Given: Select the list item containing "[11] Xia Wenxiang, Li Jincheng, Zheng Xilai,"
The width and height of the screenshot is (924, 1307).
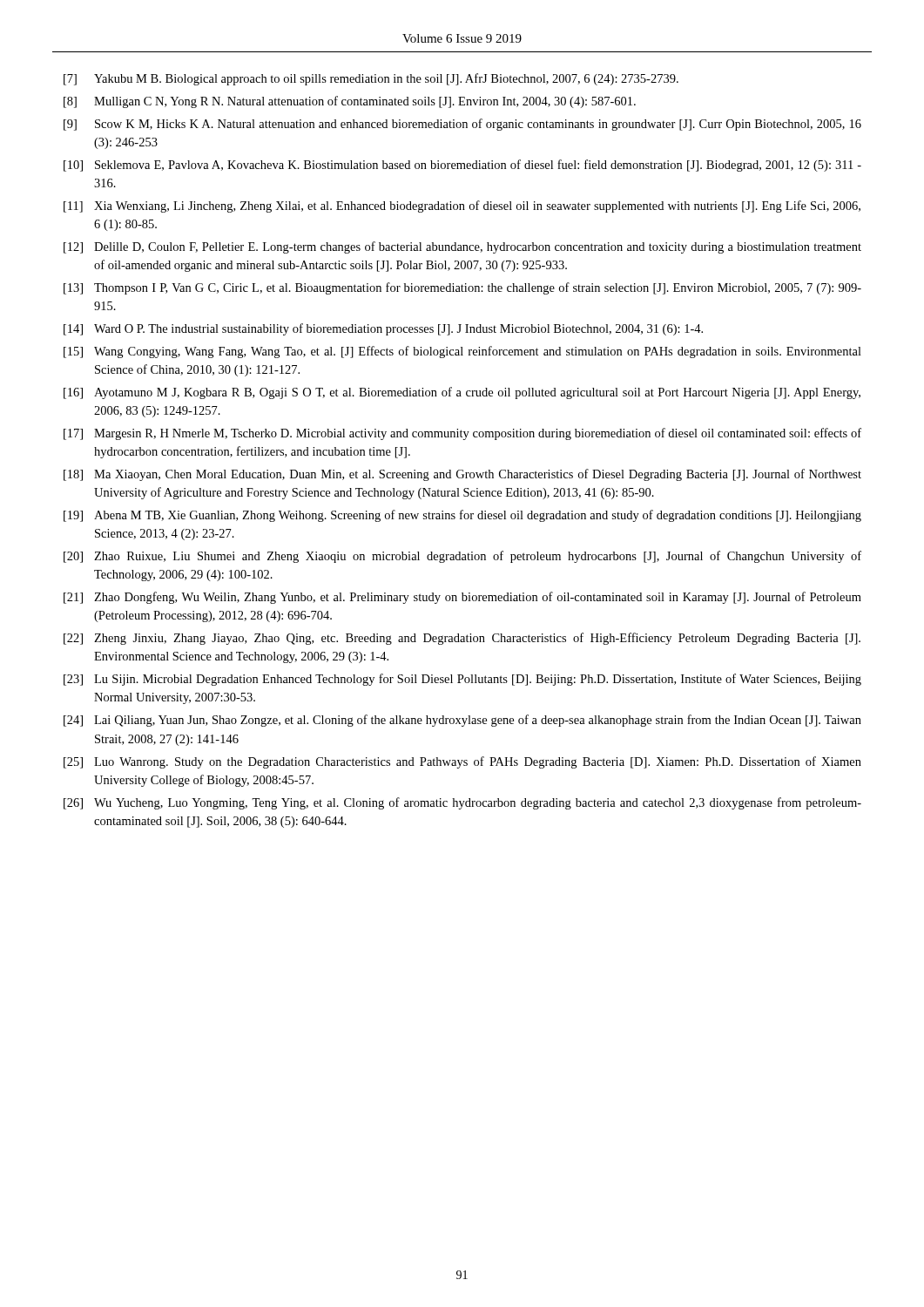Looking at the screenshot, I should (x=462, y=215).
